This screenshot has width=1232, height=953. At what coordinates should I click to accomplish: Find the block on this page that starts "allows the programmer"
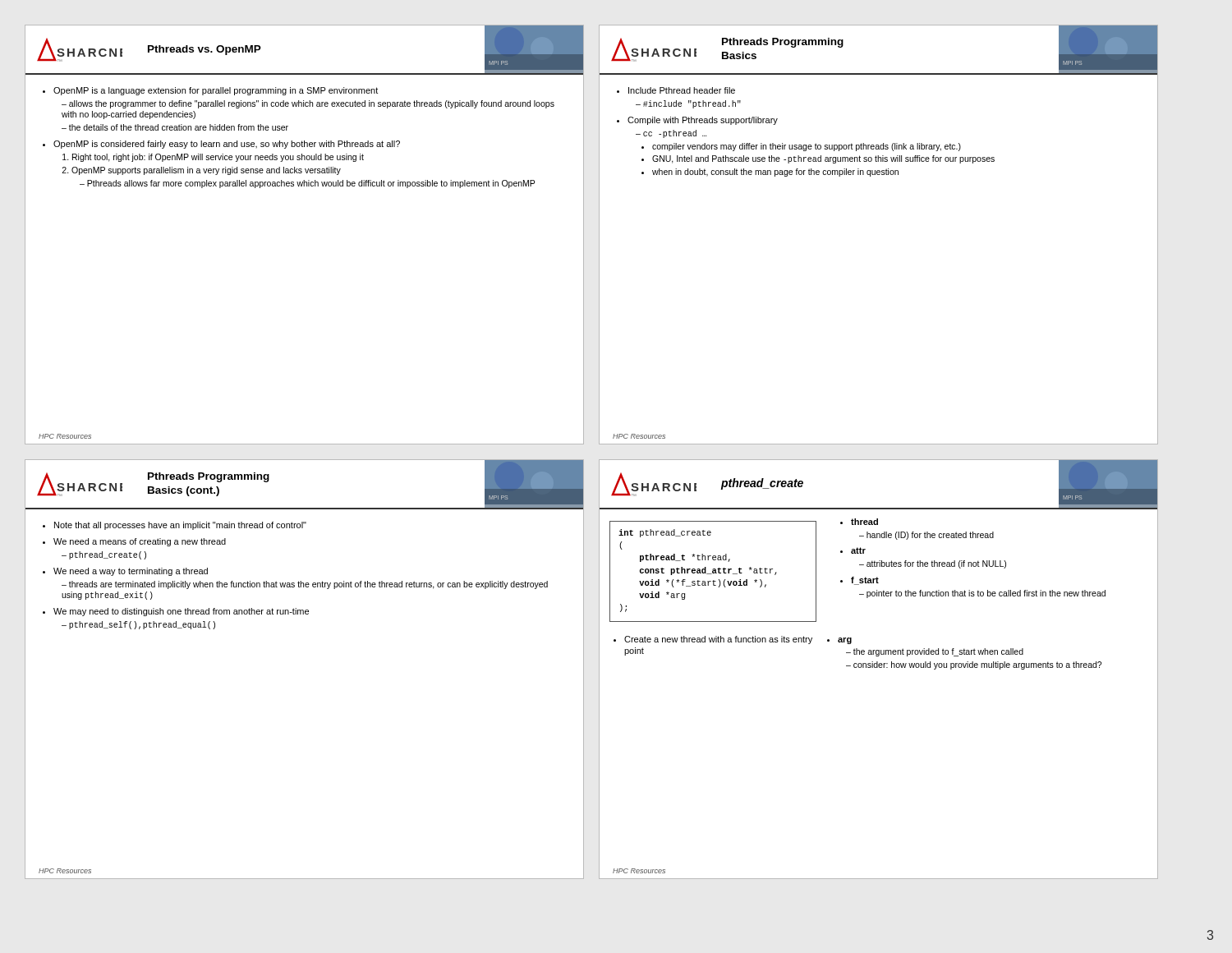click(x=308, y=109)
